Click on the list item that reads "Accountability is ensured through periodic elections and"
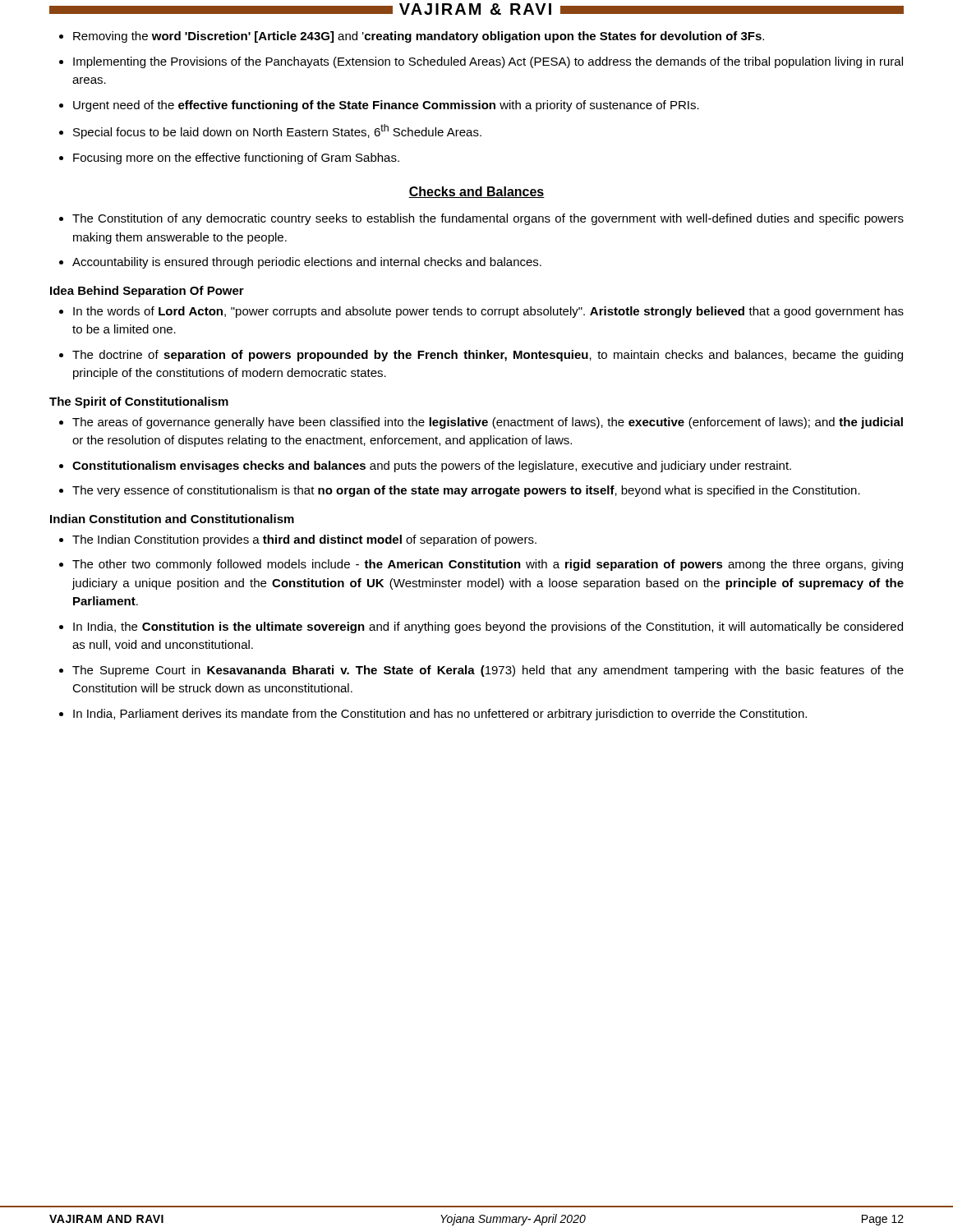953x1232 pixels. 476,262
